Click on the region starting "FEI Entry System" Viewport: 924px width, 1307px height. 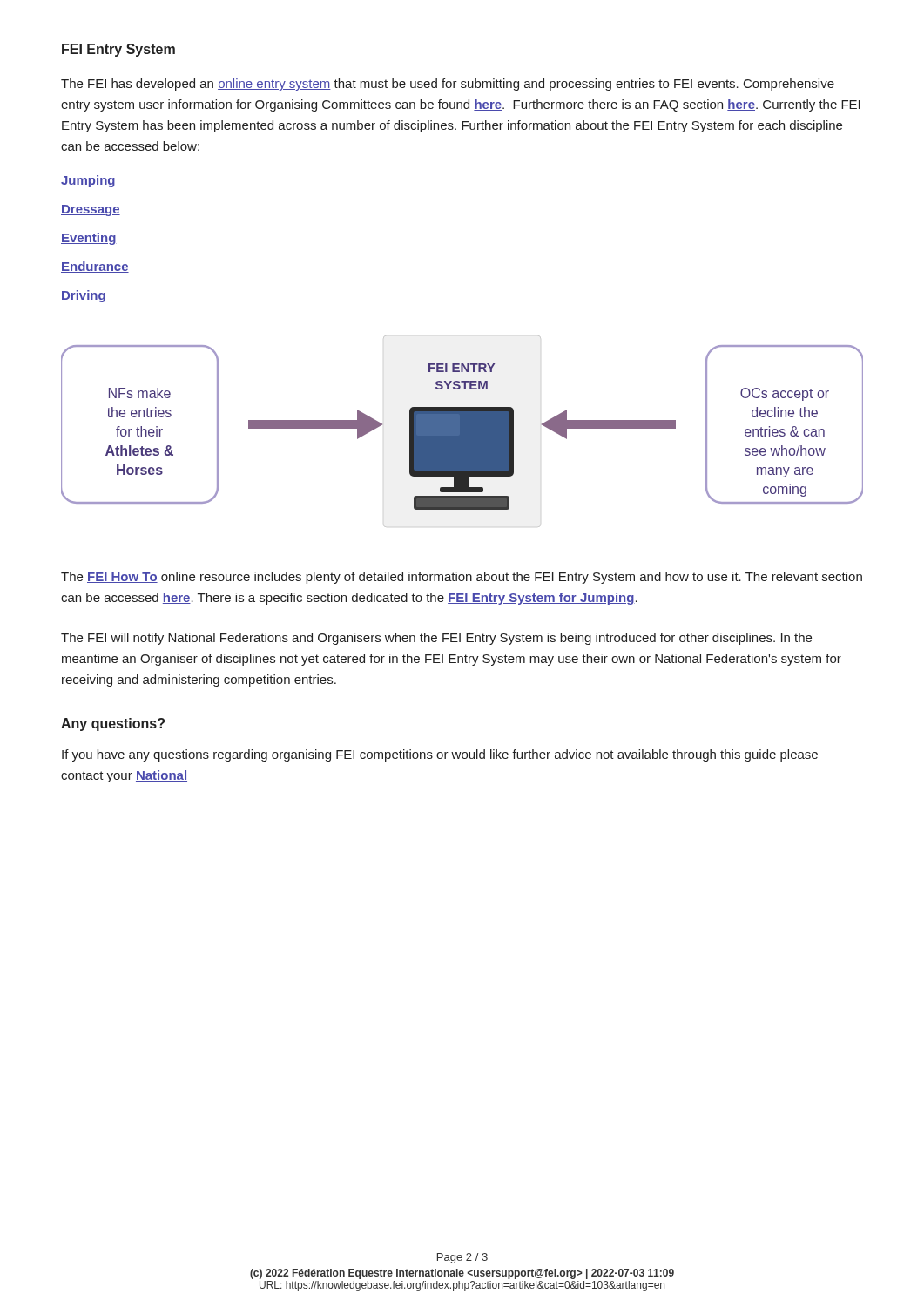118,49
